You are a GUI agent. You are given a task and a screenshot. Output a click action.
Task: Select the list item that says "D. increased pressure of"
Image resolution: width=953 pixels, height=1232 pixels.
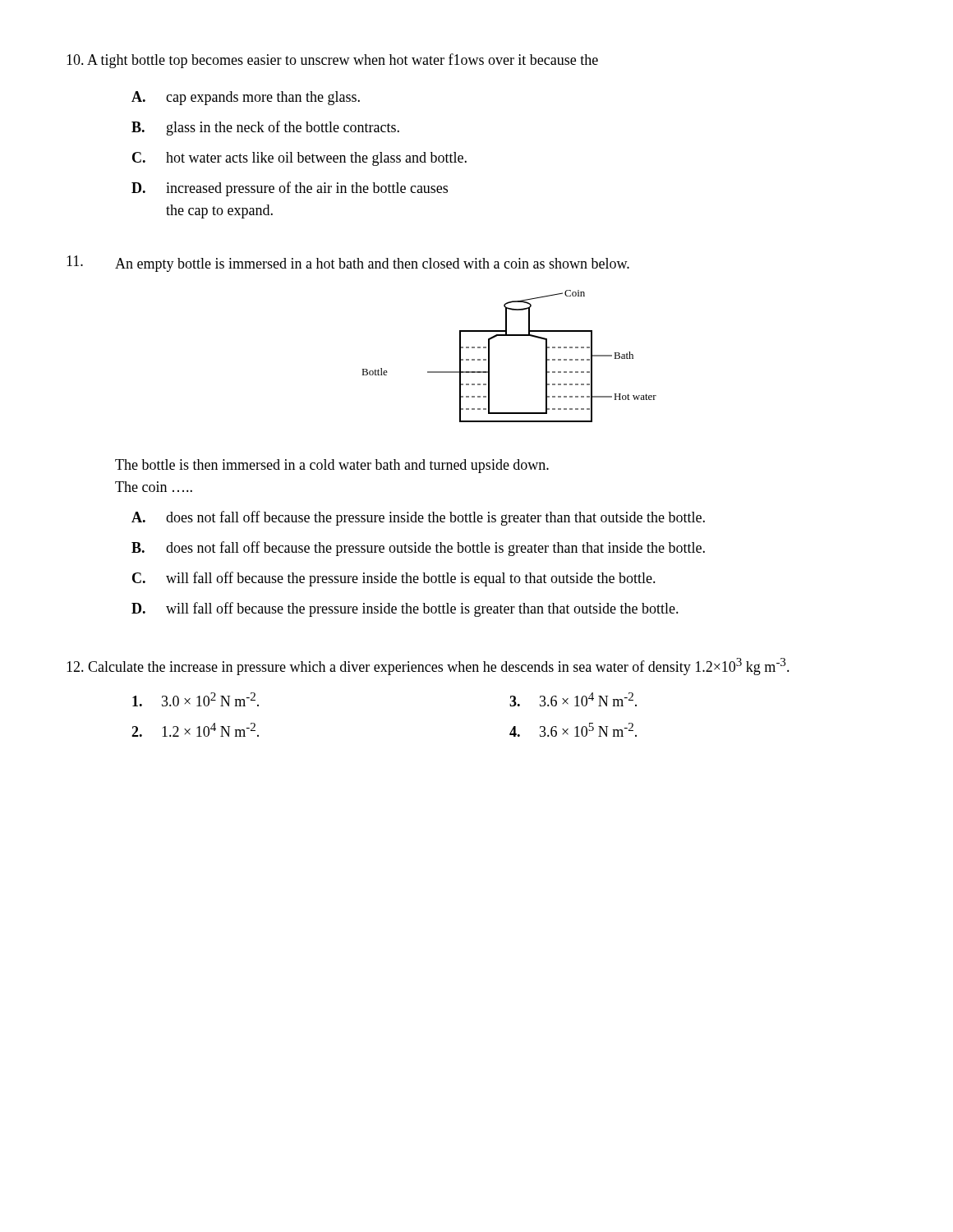[290, 189]
